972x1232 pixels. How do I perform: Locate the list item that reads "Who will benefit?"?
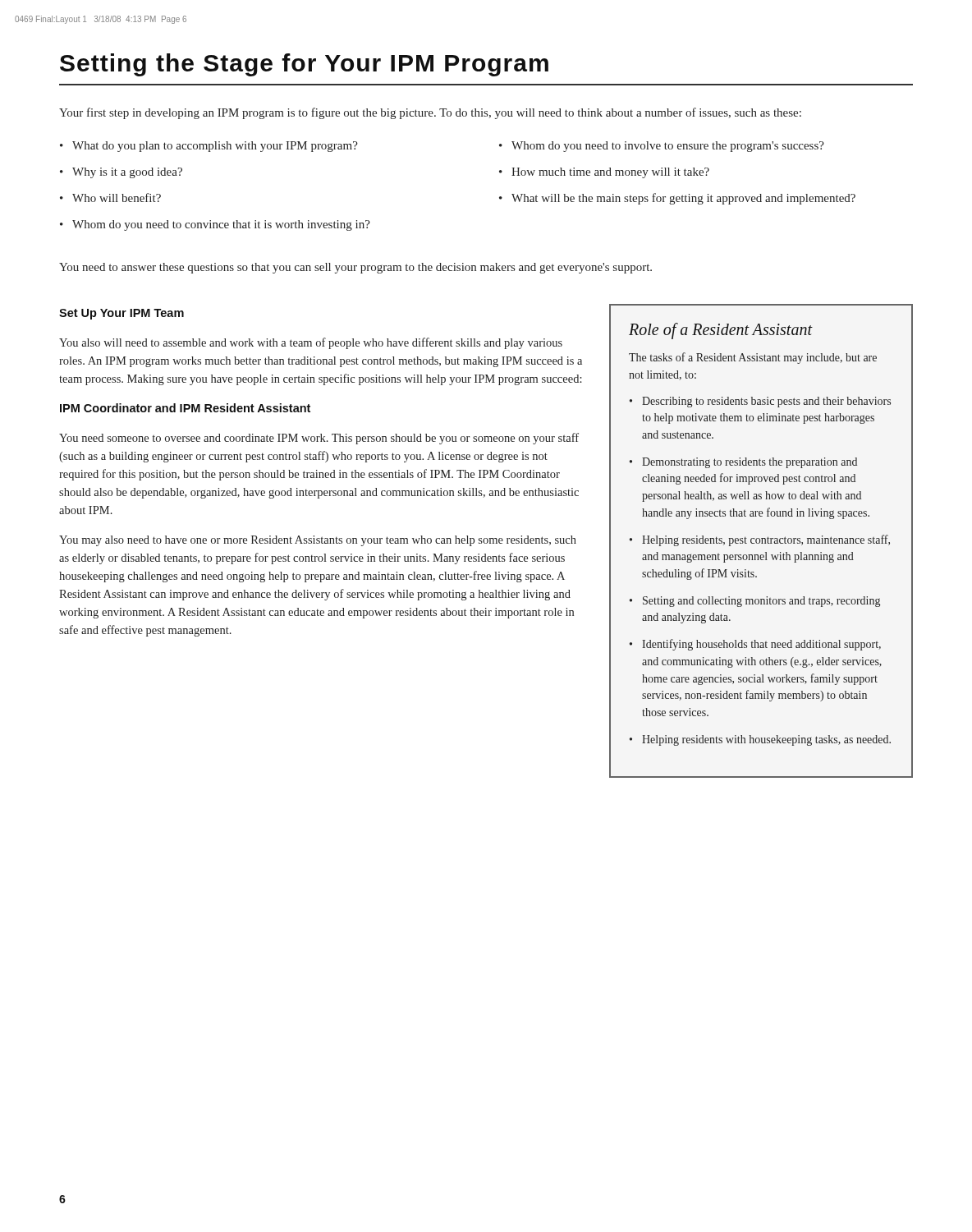coord(117,198)
